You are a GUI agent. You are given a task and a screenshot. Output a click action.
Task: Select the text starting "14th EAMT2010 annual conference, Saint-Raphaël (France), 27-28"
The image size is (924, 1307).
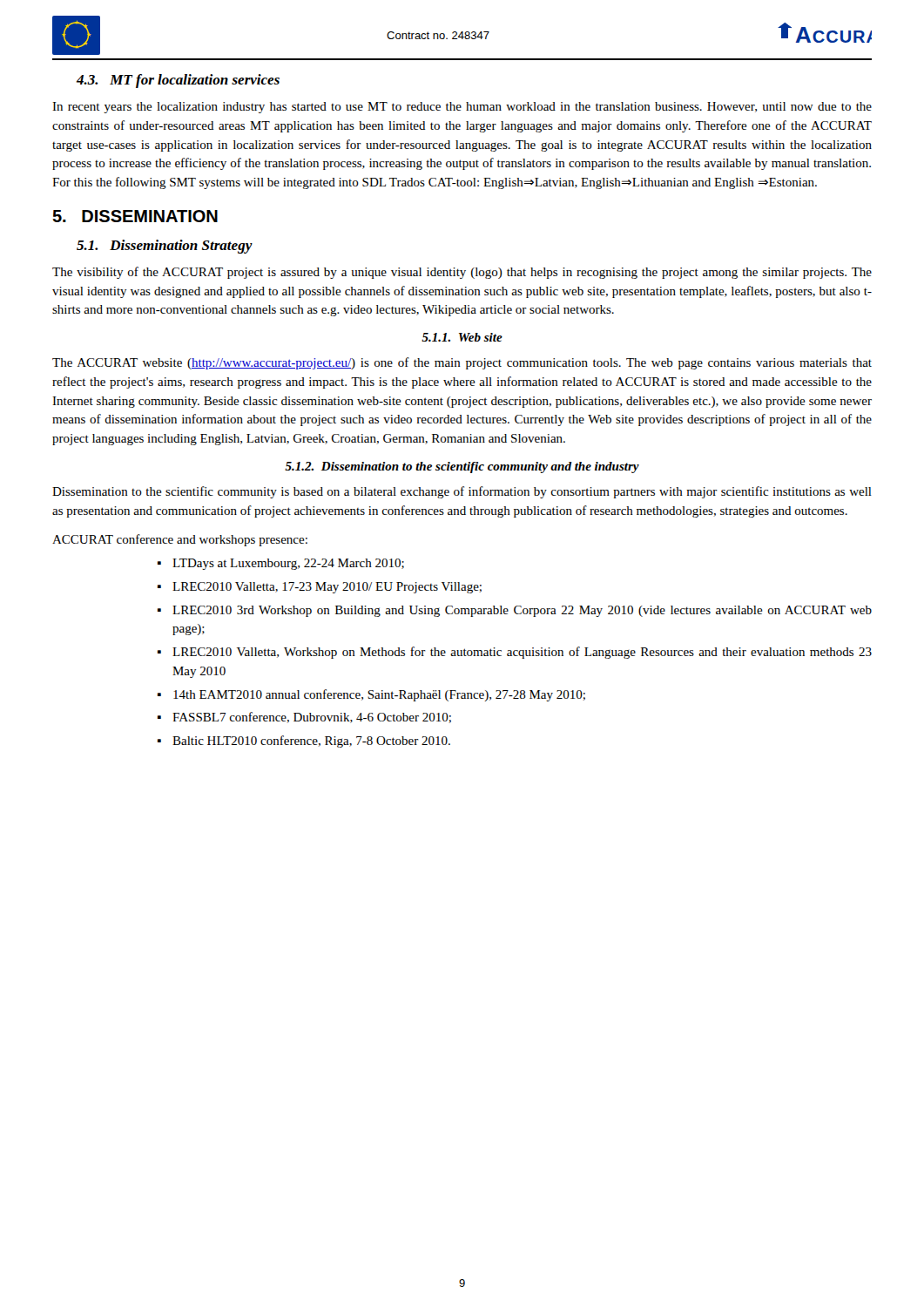coord(379,694)
